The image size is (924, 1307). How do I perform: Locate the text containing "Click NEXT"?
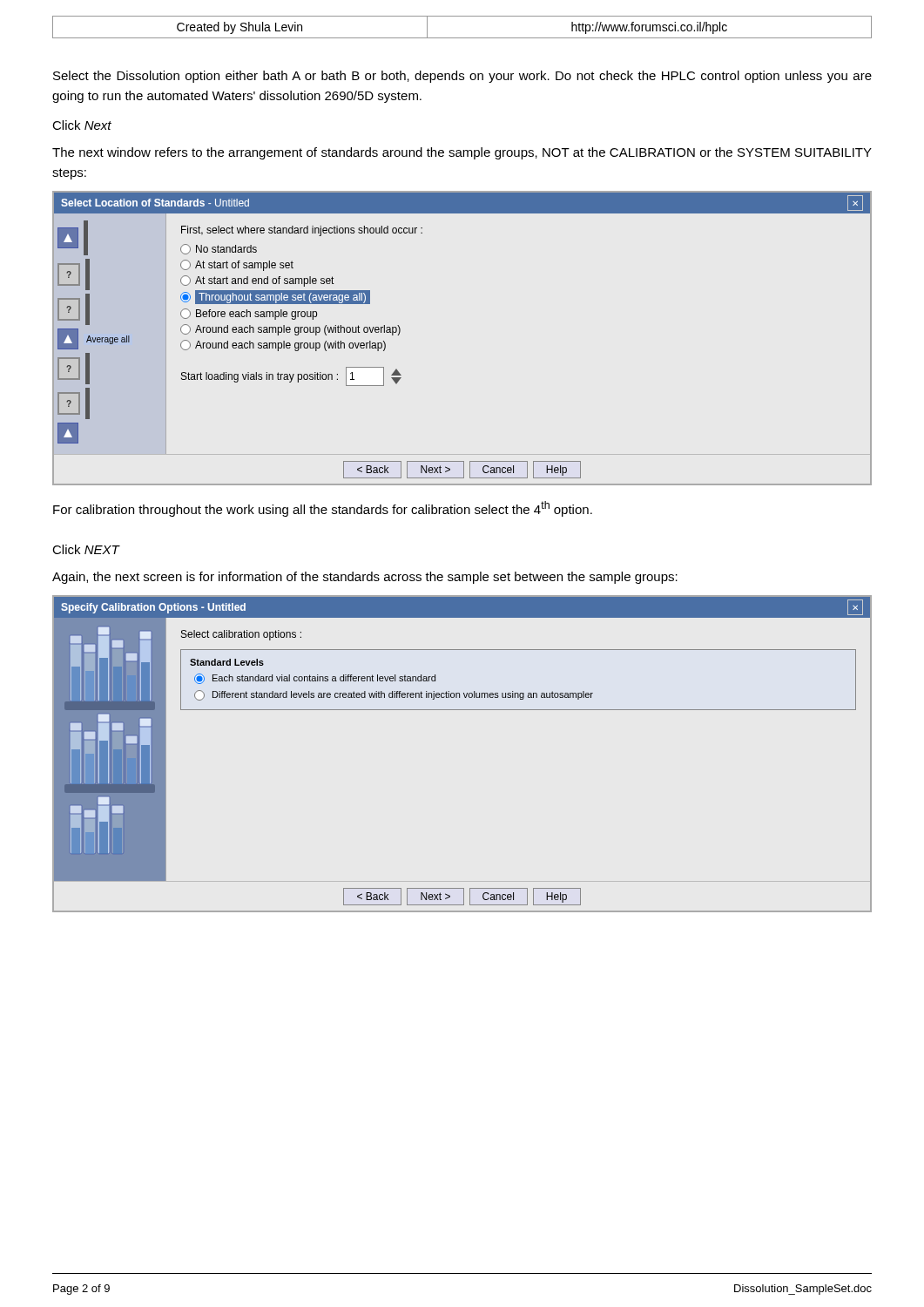click(x=86, y=549)
